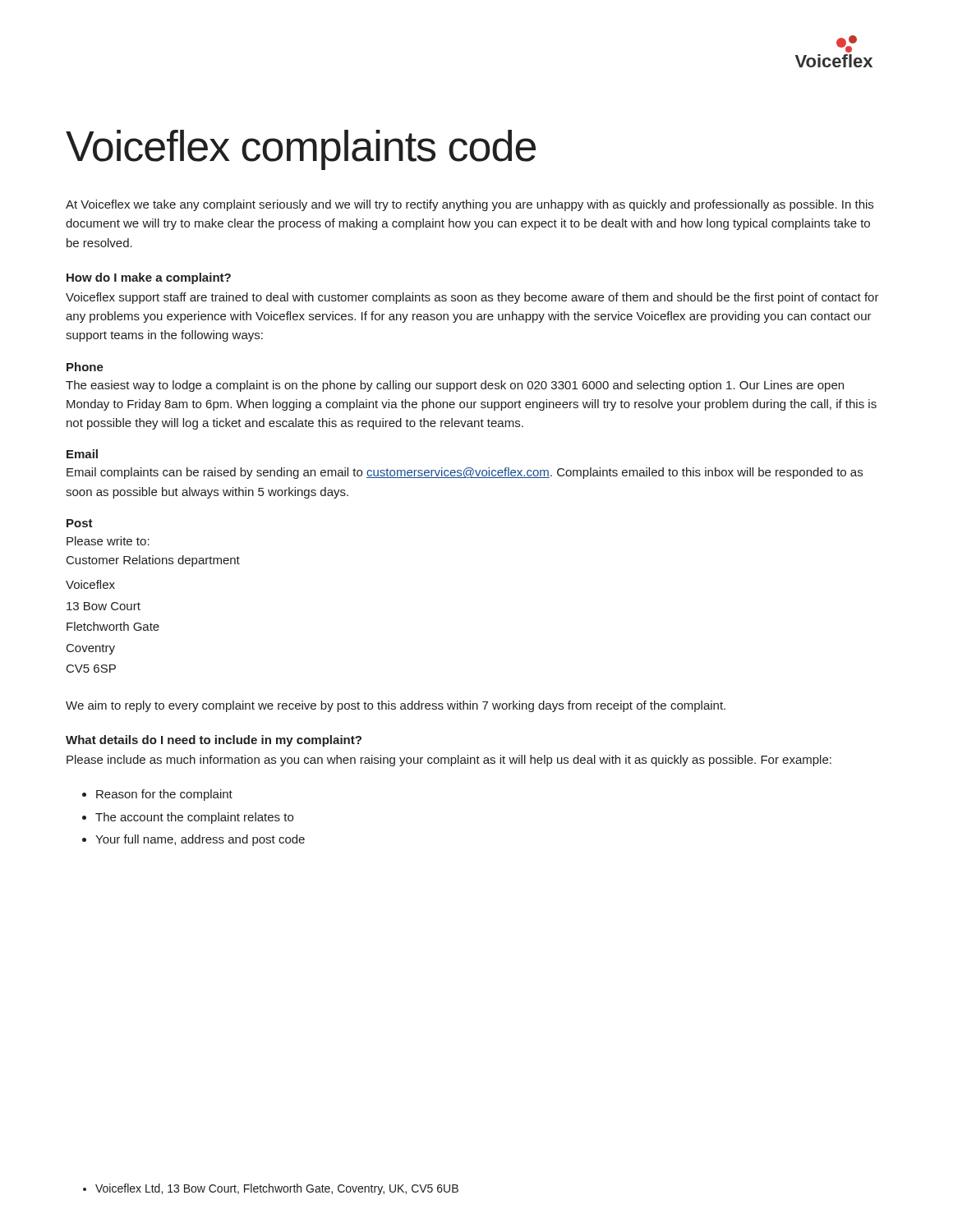Locate the element starting "Please include as much"
Screen dimensions: 1232x953
click(x=449, y=759)
